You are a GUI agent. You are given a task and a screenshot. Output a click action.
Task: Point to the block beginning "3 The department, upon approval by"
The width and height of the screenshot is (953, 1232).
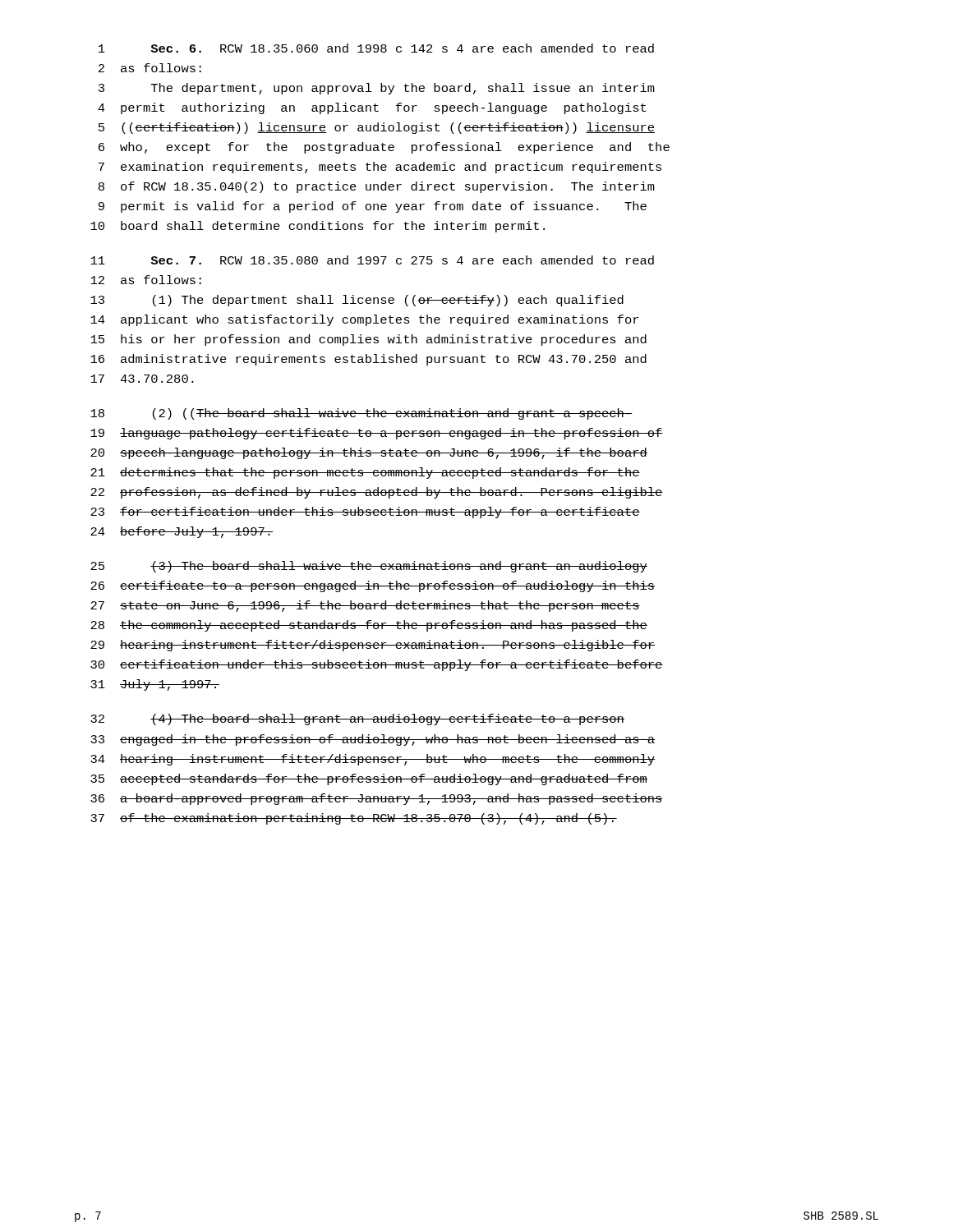476,158
